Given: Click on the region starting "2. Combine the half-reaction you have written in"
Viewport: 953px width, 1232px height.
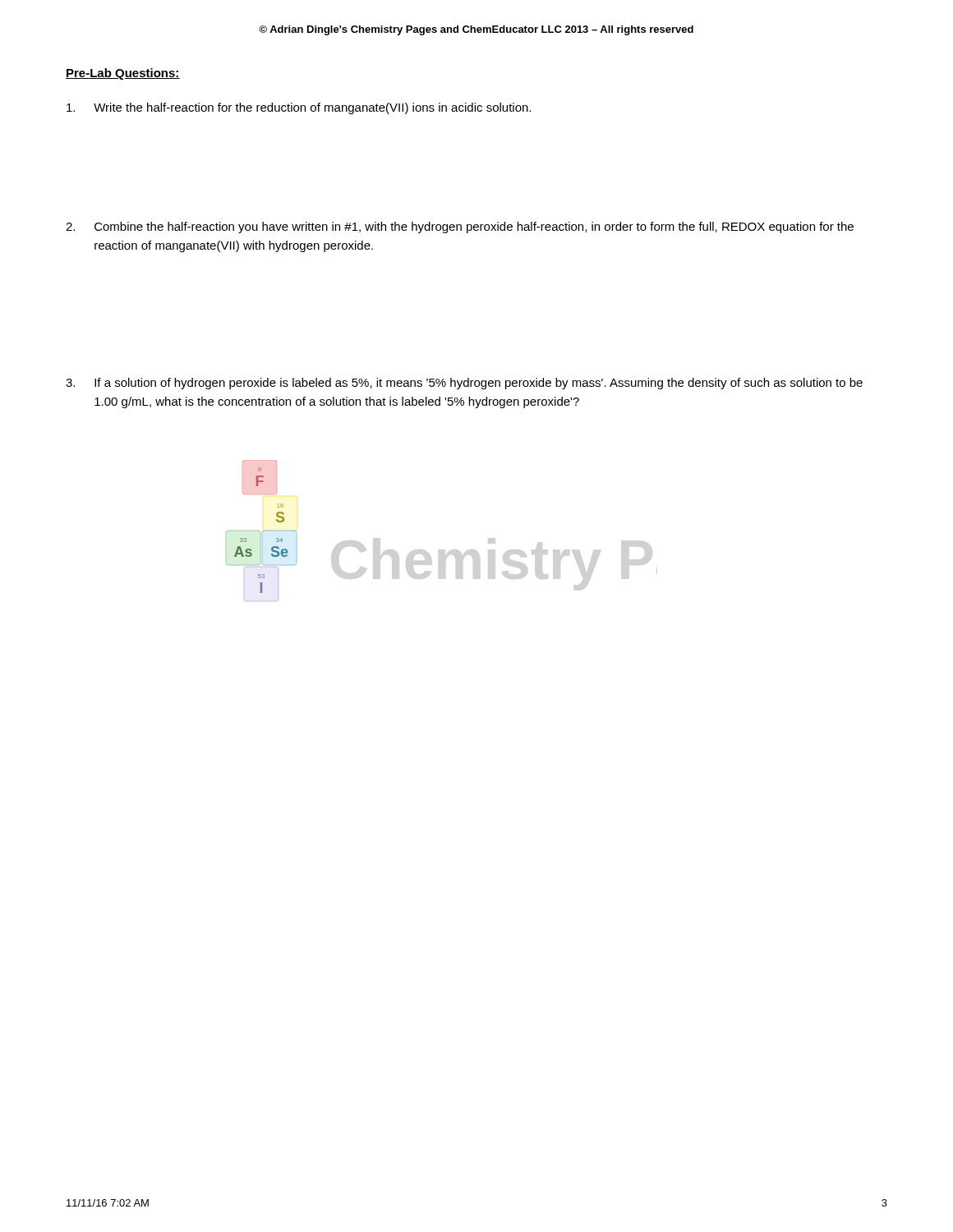Looking at the screenshot, I should (x=474, y=236).
